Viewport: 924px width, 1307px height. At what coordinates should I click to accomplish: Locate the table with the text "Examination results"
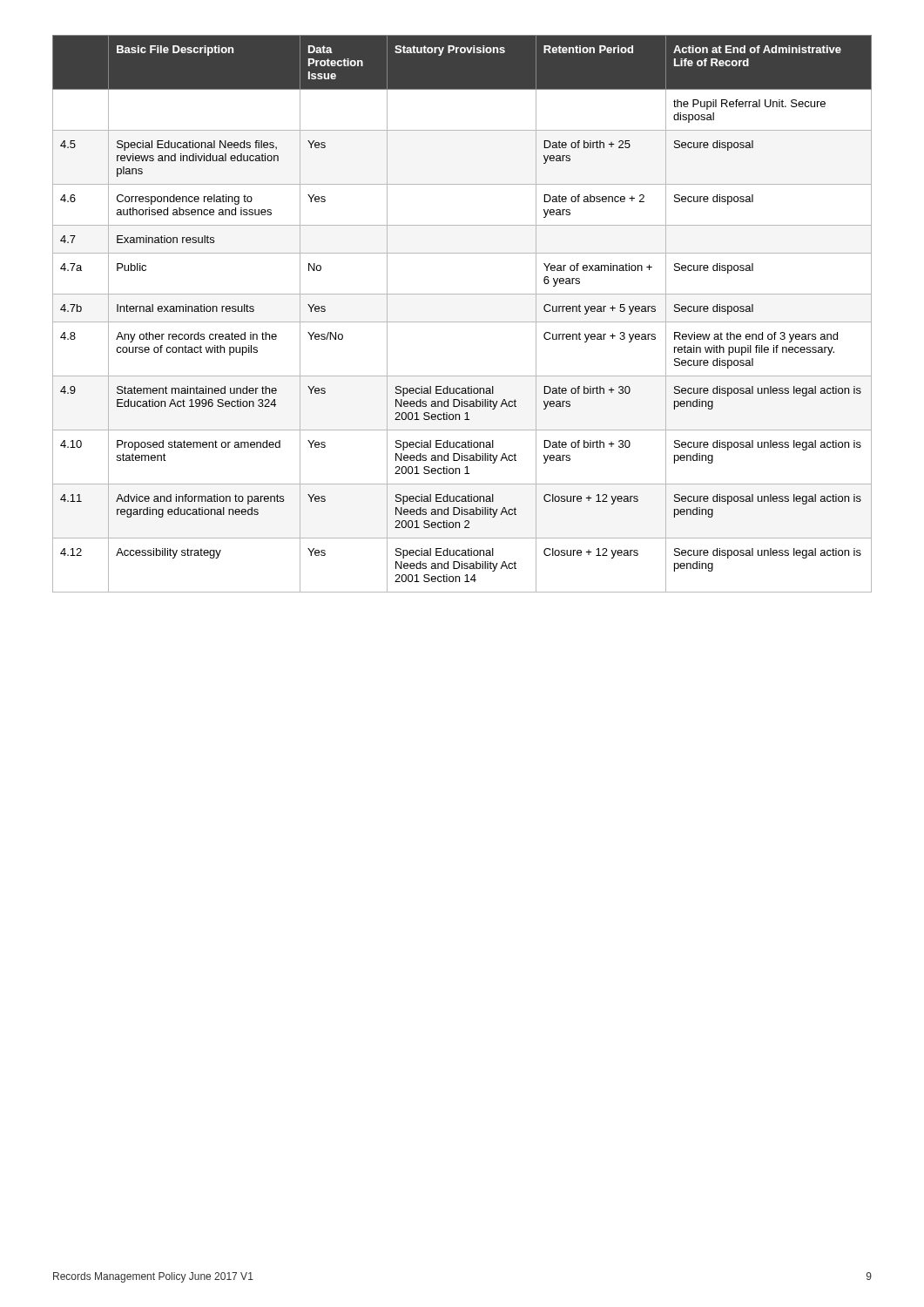tap(462, 314)
